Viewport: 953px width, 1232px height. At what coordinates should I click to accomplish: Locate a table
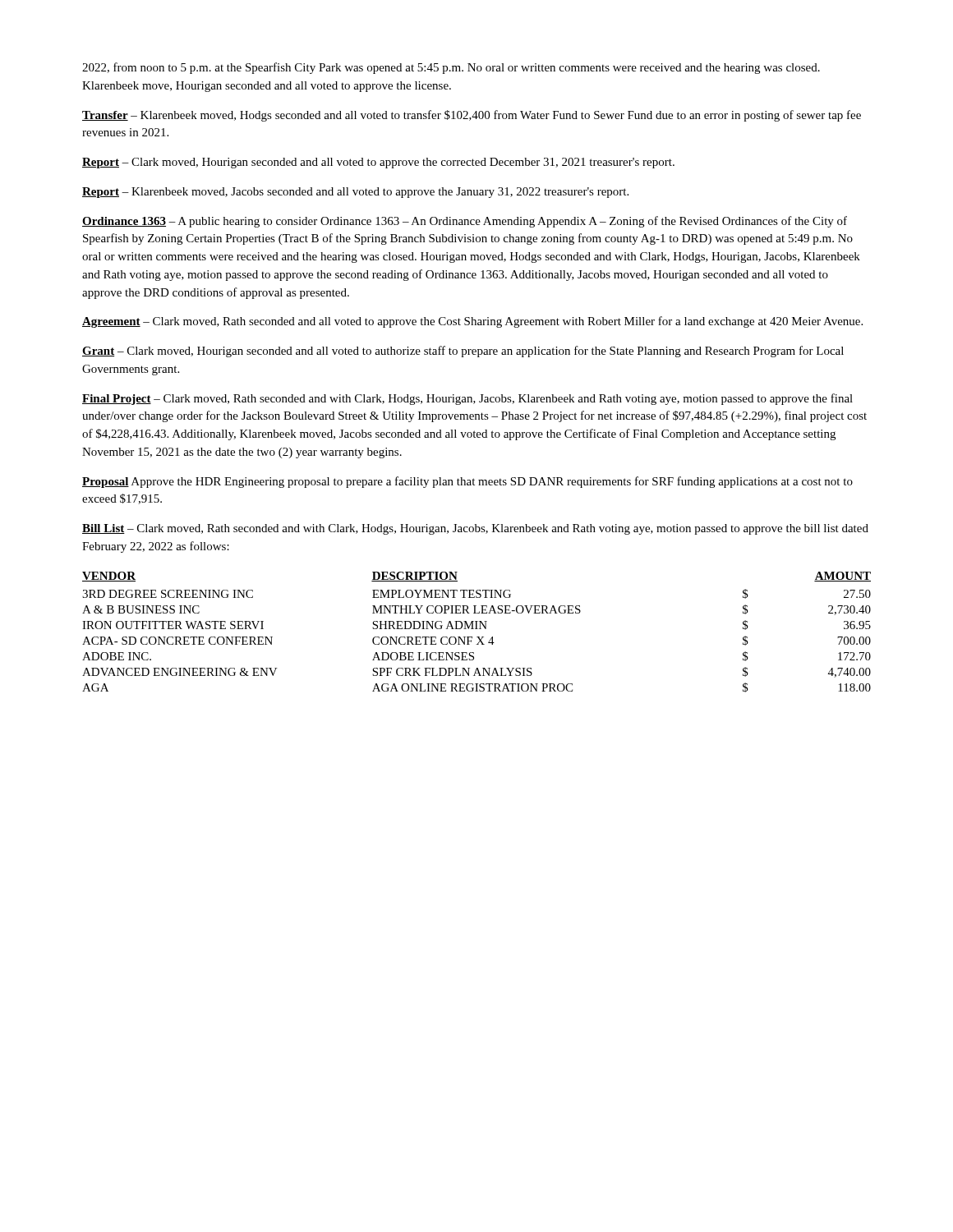(x=476, y=631)
